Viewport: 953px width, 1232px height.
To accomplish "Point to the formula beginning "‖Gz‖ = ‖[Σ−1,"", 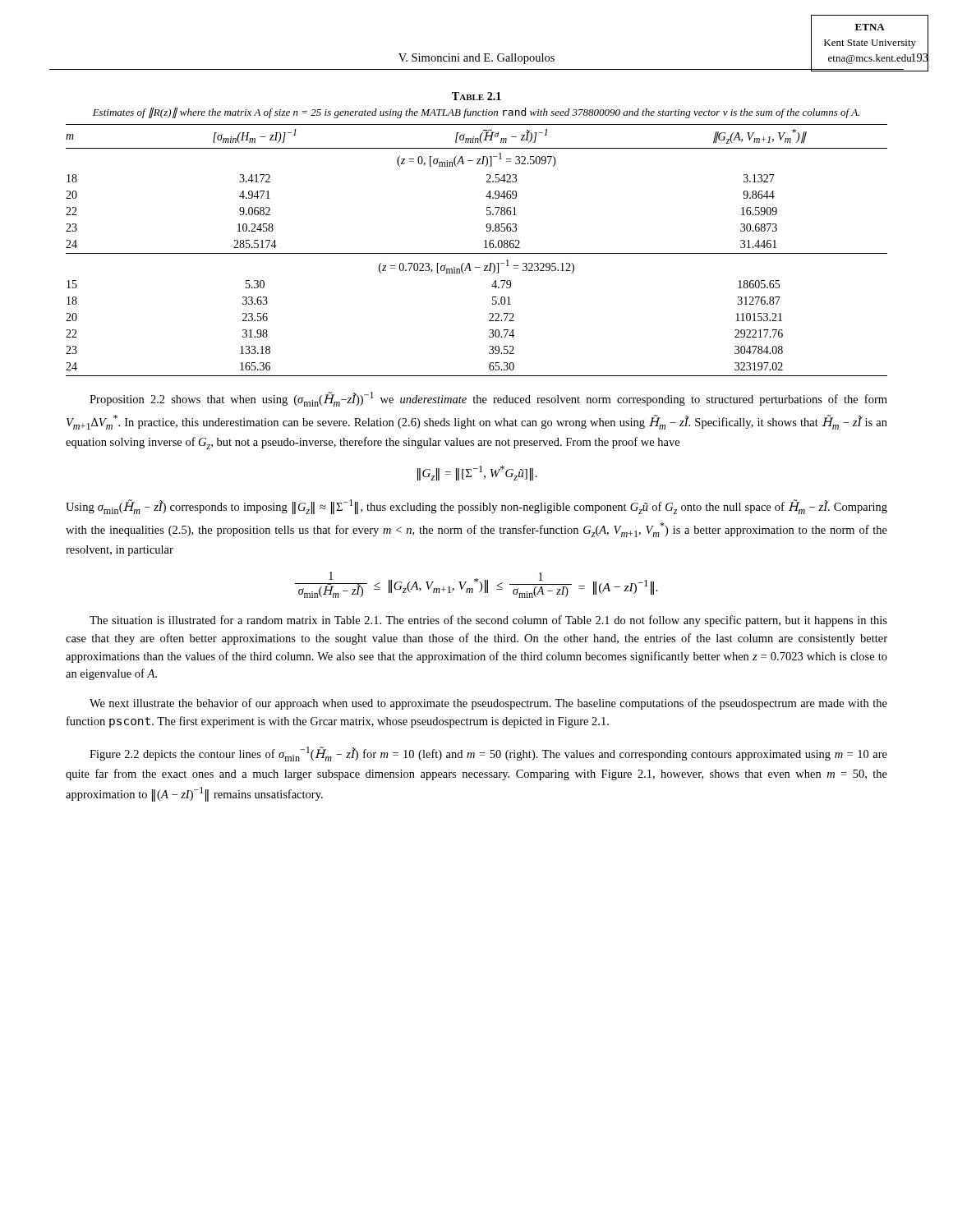I will coord(476,473).
